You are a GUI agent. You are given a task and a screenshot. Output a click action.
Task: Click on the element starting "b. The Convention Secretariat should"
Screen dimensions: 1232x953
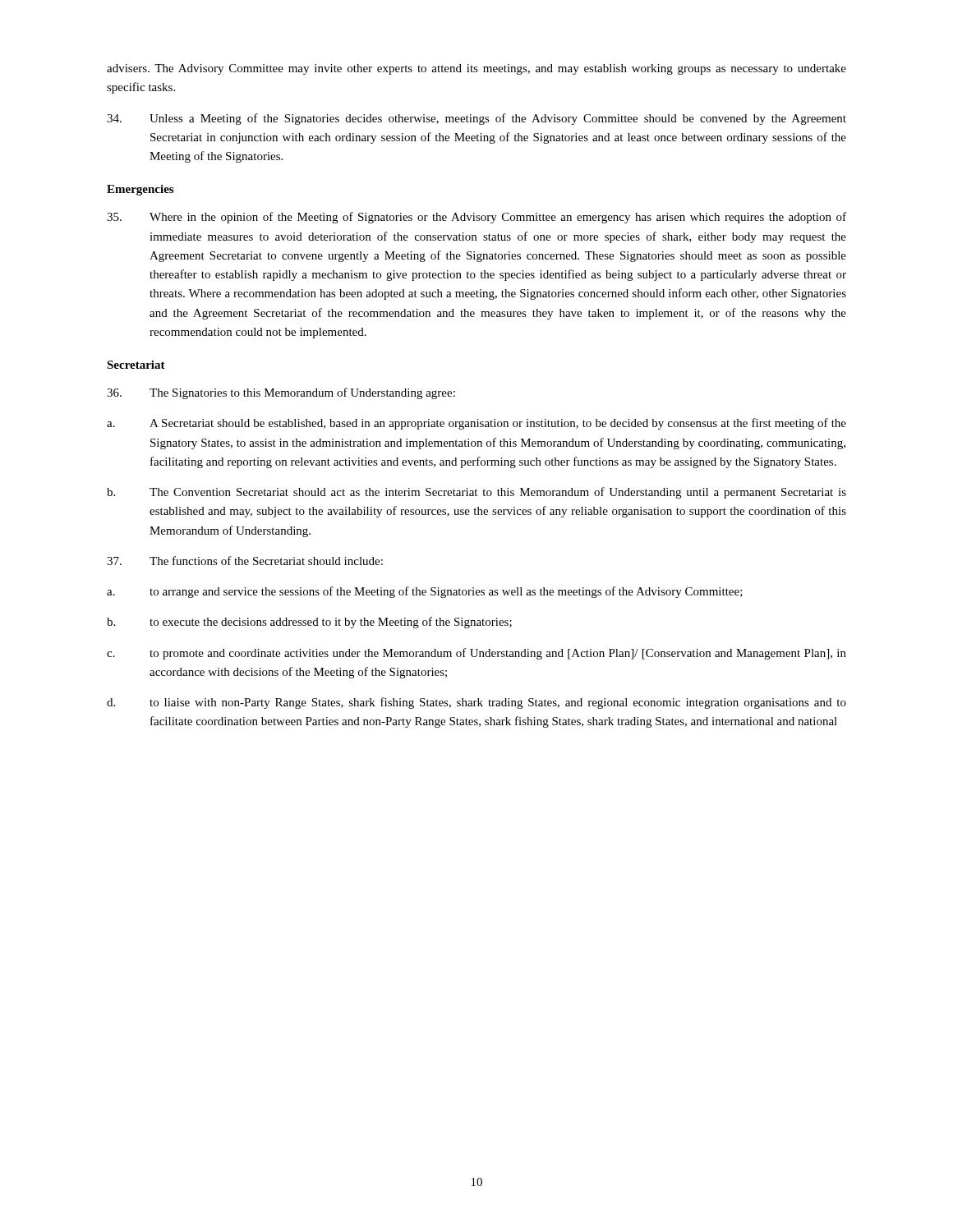tap(476, 512)
